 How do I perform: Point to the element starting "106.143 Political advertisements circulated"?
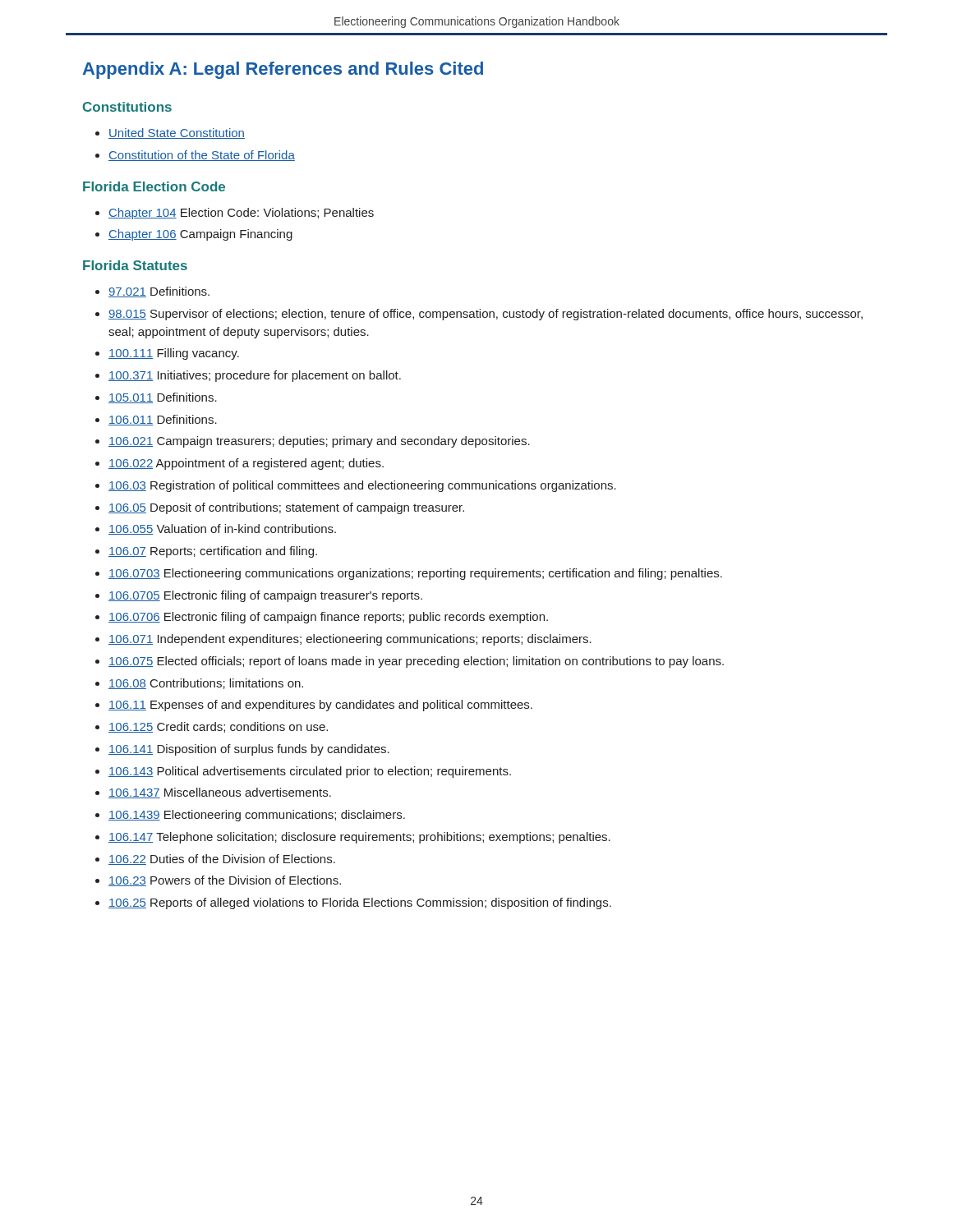[310, 770]
